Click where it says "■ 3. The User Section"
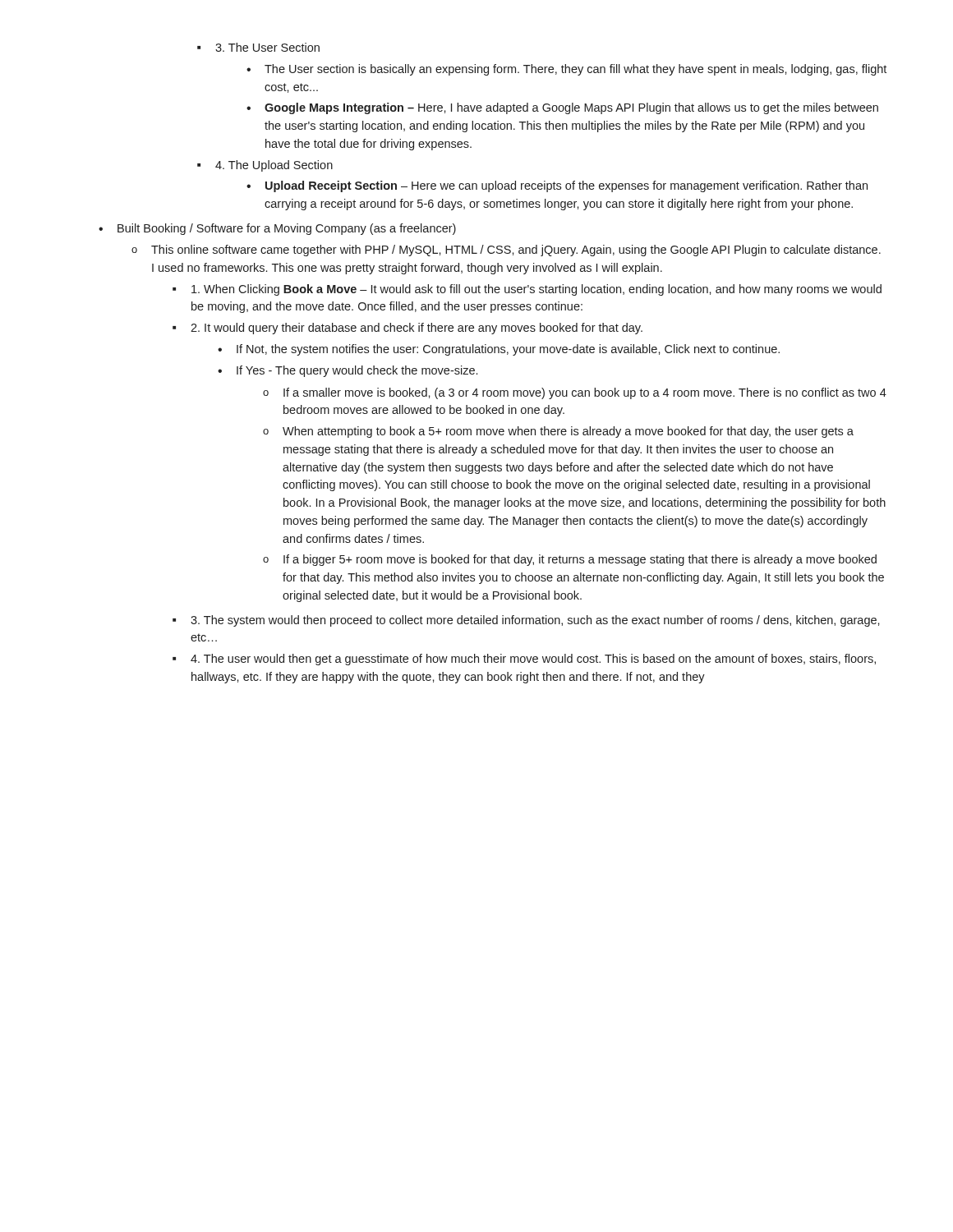 tap(258, 47)
